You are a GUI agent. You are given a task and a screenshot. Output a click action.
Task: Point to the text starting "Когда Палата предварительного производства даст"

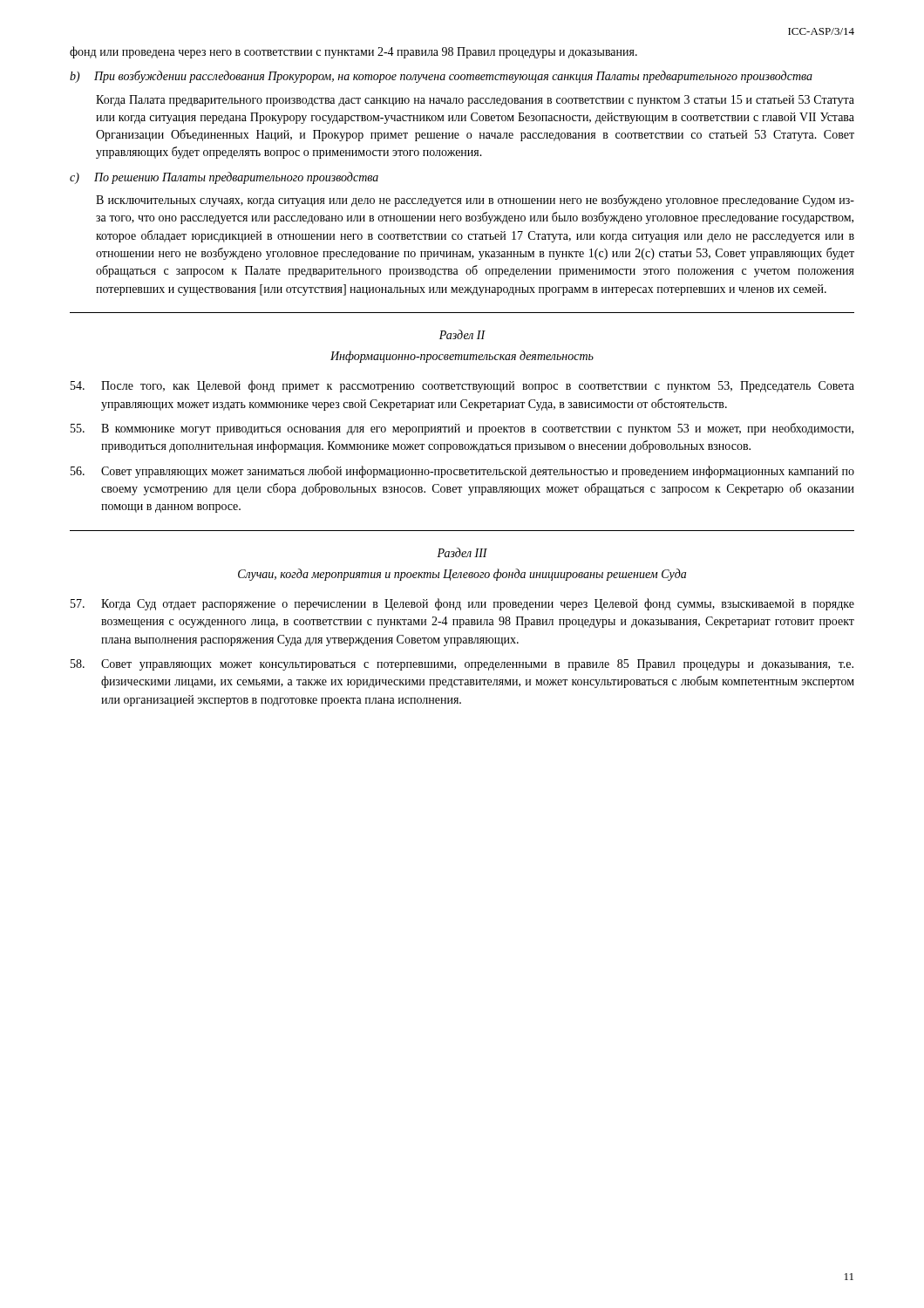click(475, 126)
